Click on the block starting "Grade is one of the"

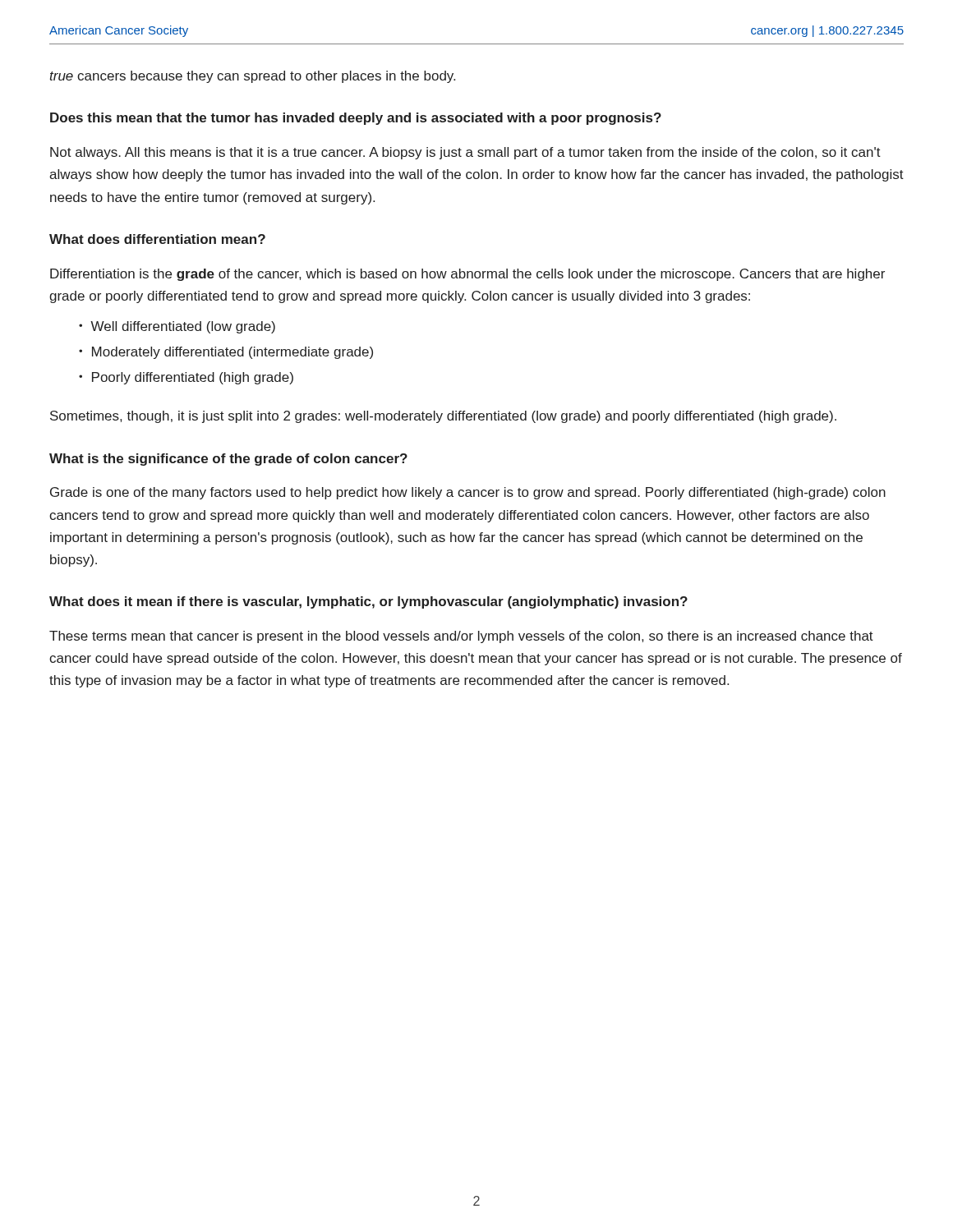[x=468, y=526]
